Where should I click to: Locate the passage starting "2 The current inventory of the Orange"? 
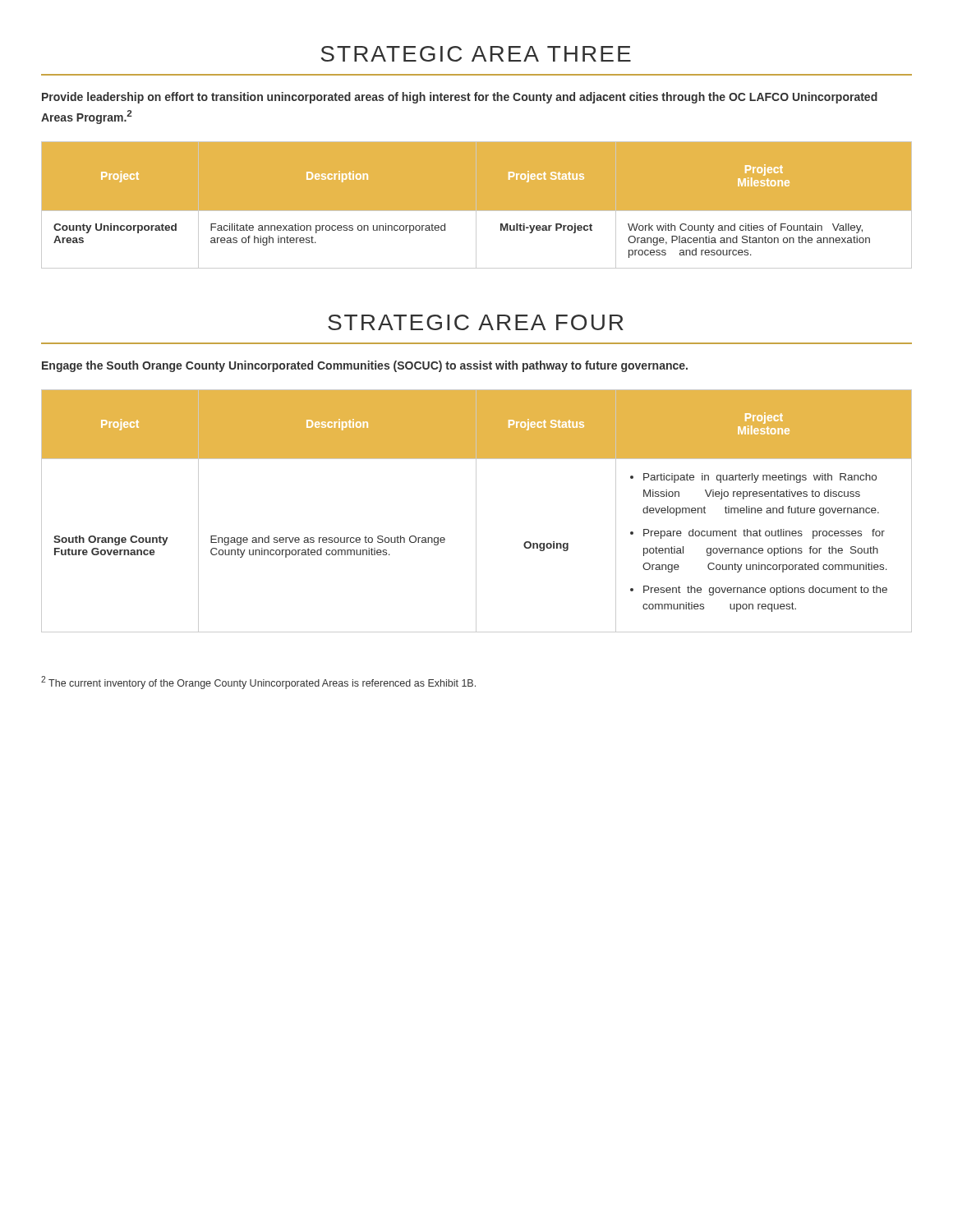tap(259, 682)
